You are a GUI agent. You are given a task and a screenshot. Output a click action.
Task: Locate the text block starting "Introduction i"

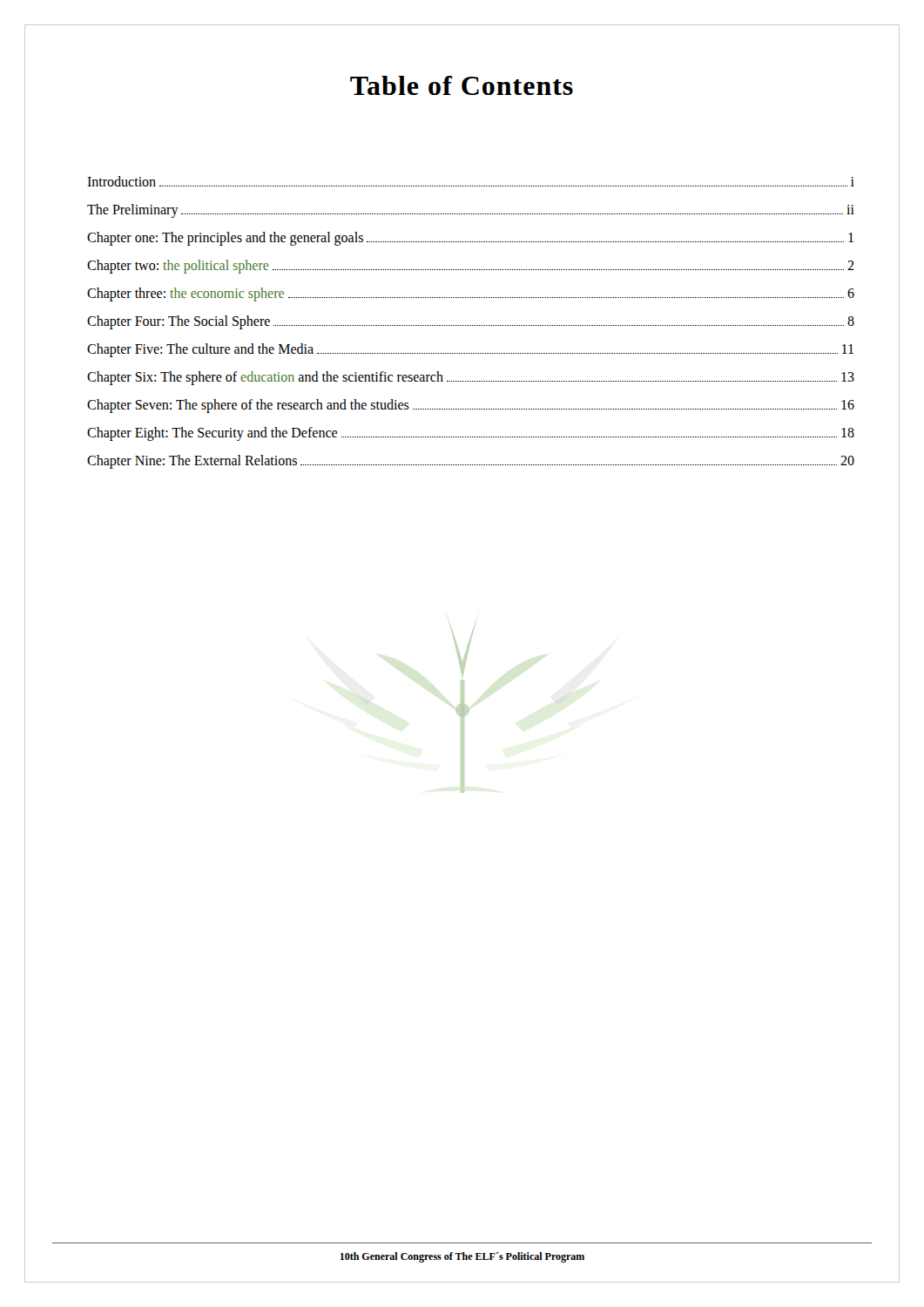coord(471,182)
